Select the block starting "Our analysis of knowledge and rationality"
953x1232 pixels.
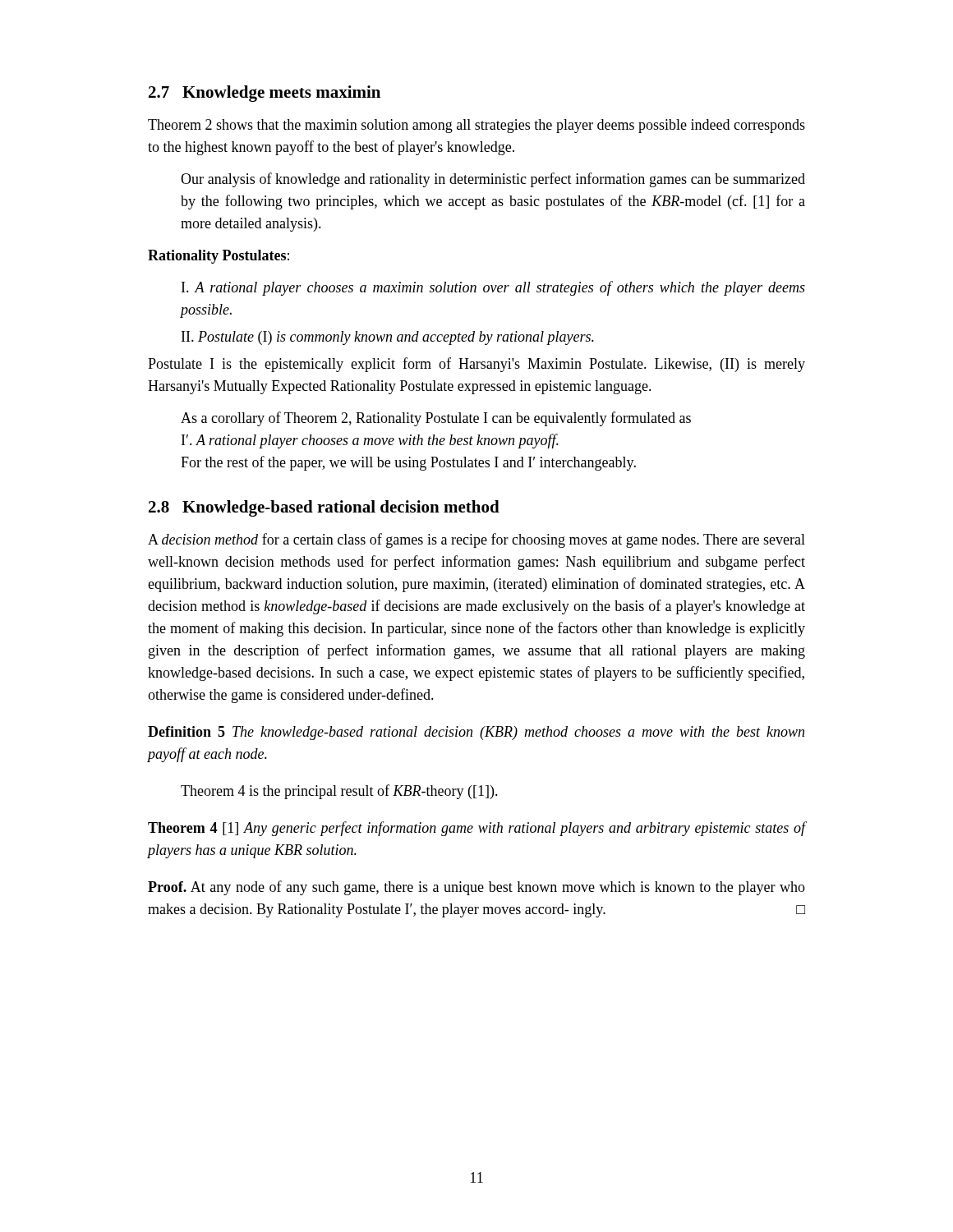(493, 202)
